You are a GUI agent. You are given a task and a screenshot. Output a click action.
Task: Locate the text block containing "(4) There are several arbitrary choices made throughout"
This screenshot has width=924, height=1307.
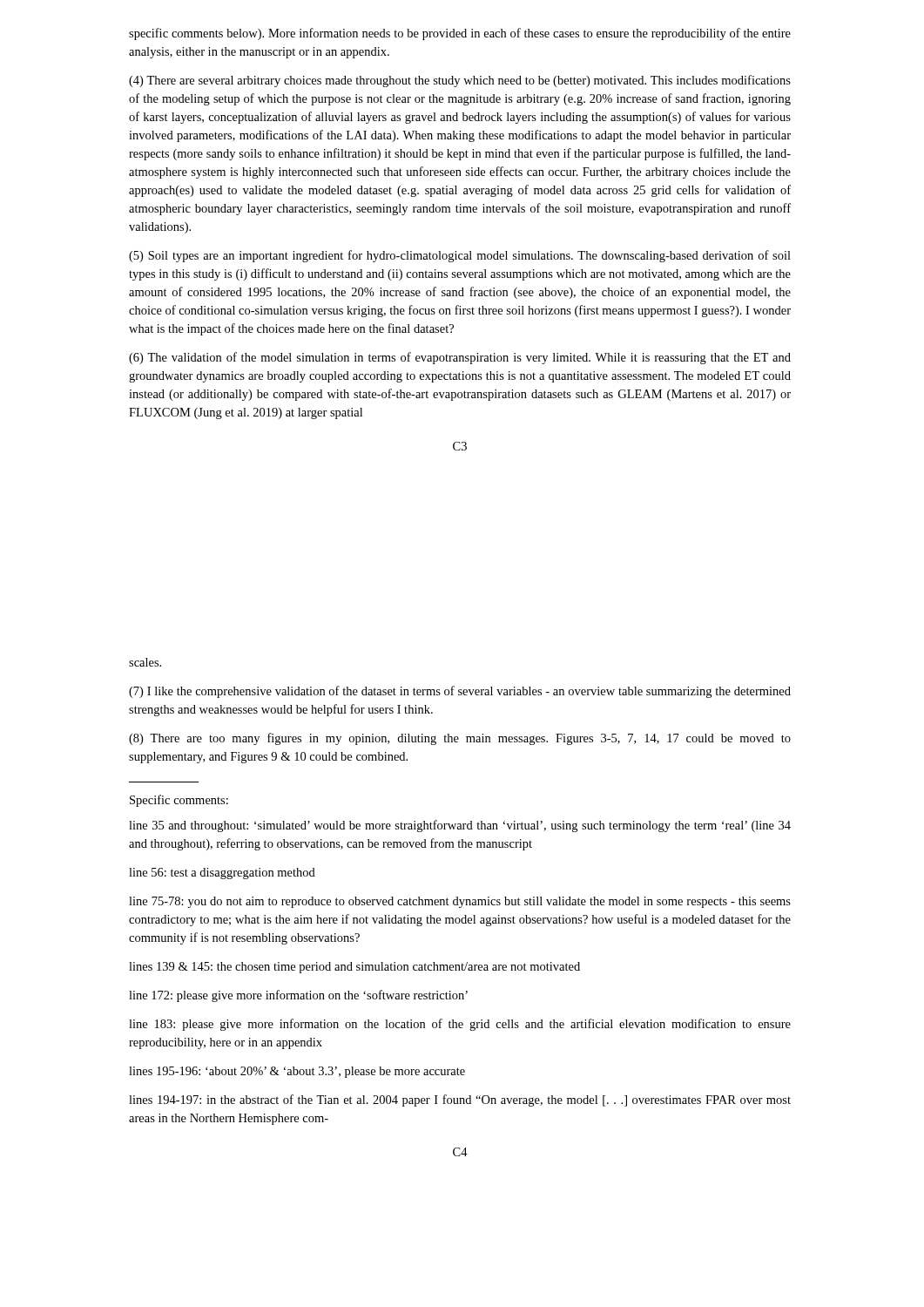point(460,153)
